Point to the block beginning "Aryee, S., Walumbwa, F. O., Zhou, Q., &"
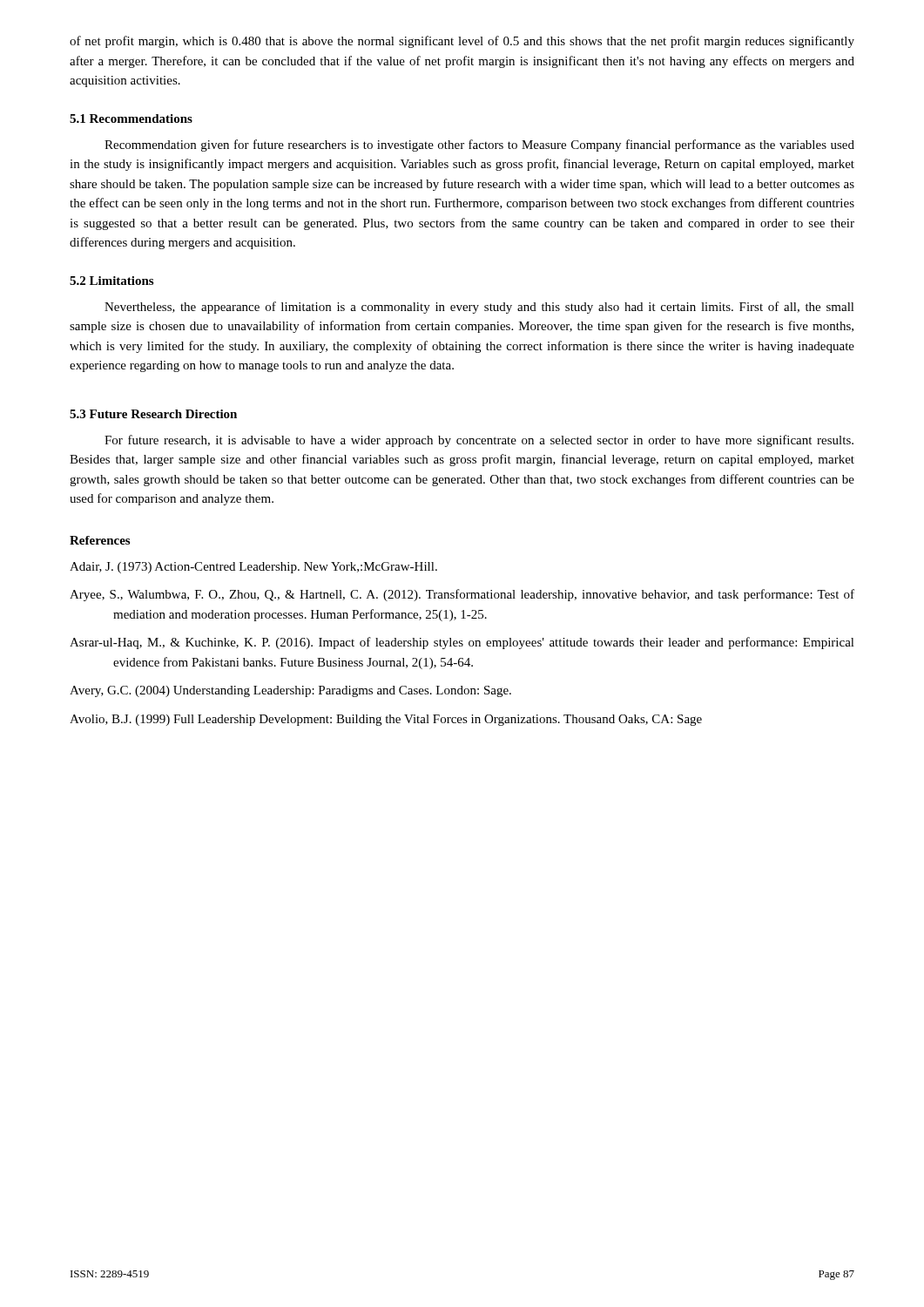This screenshot has height=1307, width=924. 462,604
